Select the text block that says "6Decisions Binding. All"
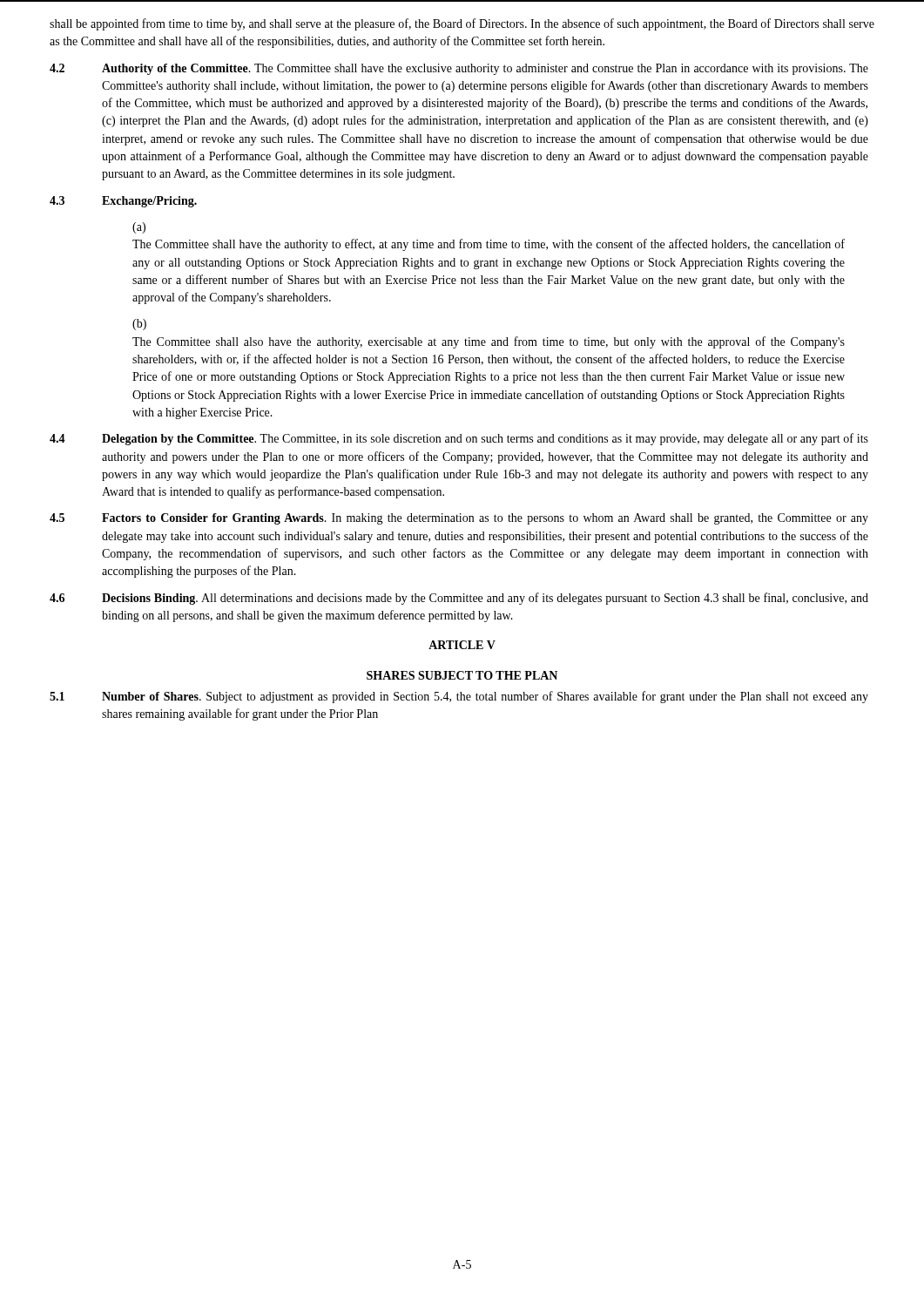Screen dimensions: 1307x924 (x=462, y=607)
